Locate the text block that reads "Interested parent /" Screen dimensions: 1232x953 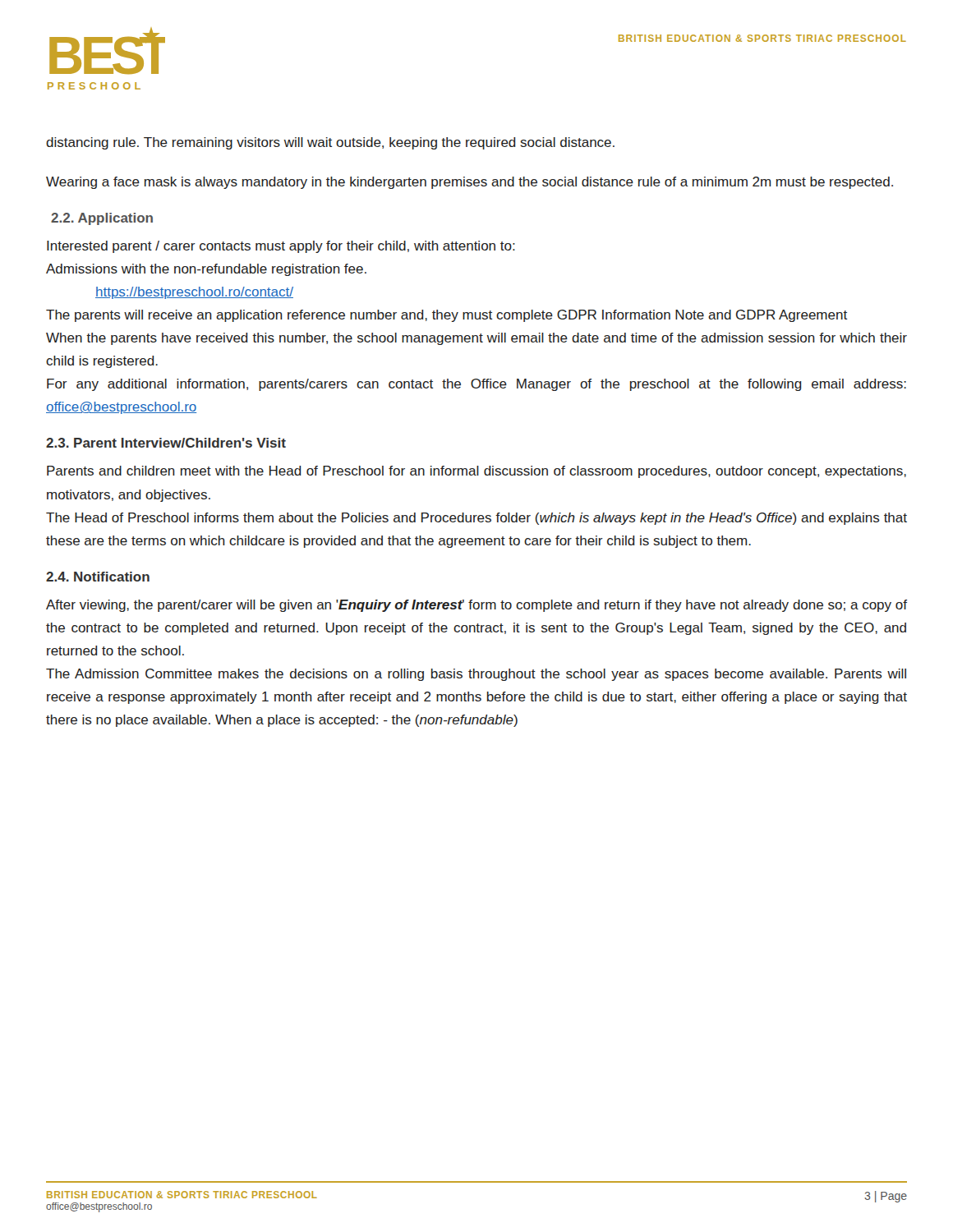tap(476, 327)
